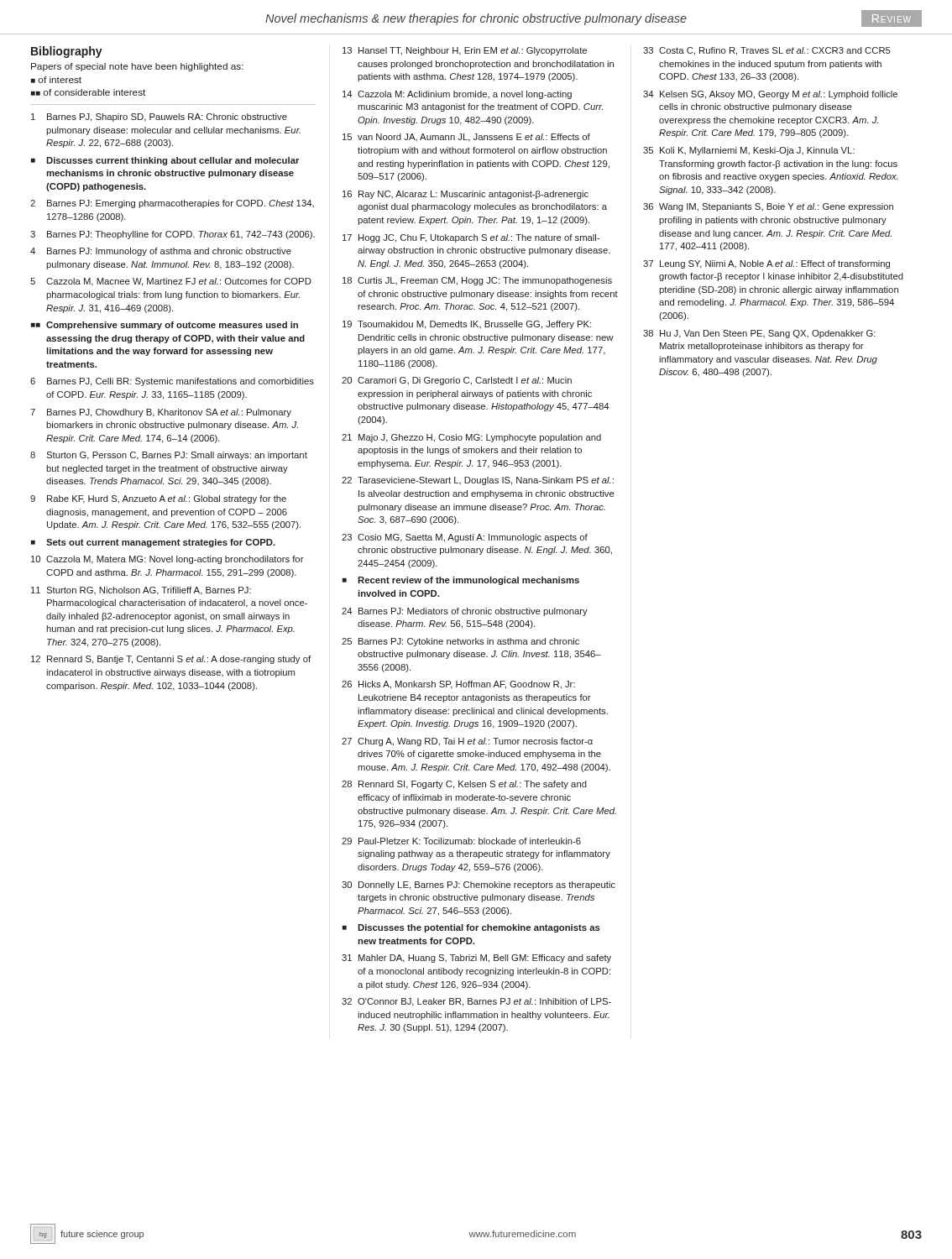Click the passage that begins "29 Paul-Pletzer K:"
The width and height of the screenshot is (952, 1259).
tap(480, 855)
